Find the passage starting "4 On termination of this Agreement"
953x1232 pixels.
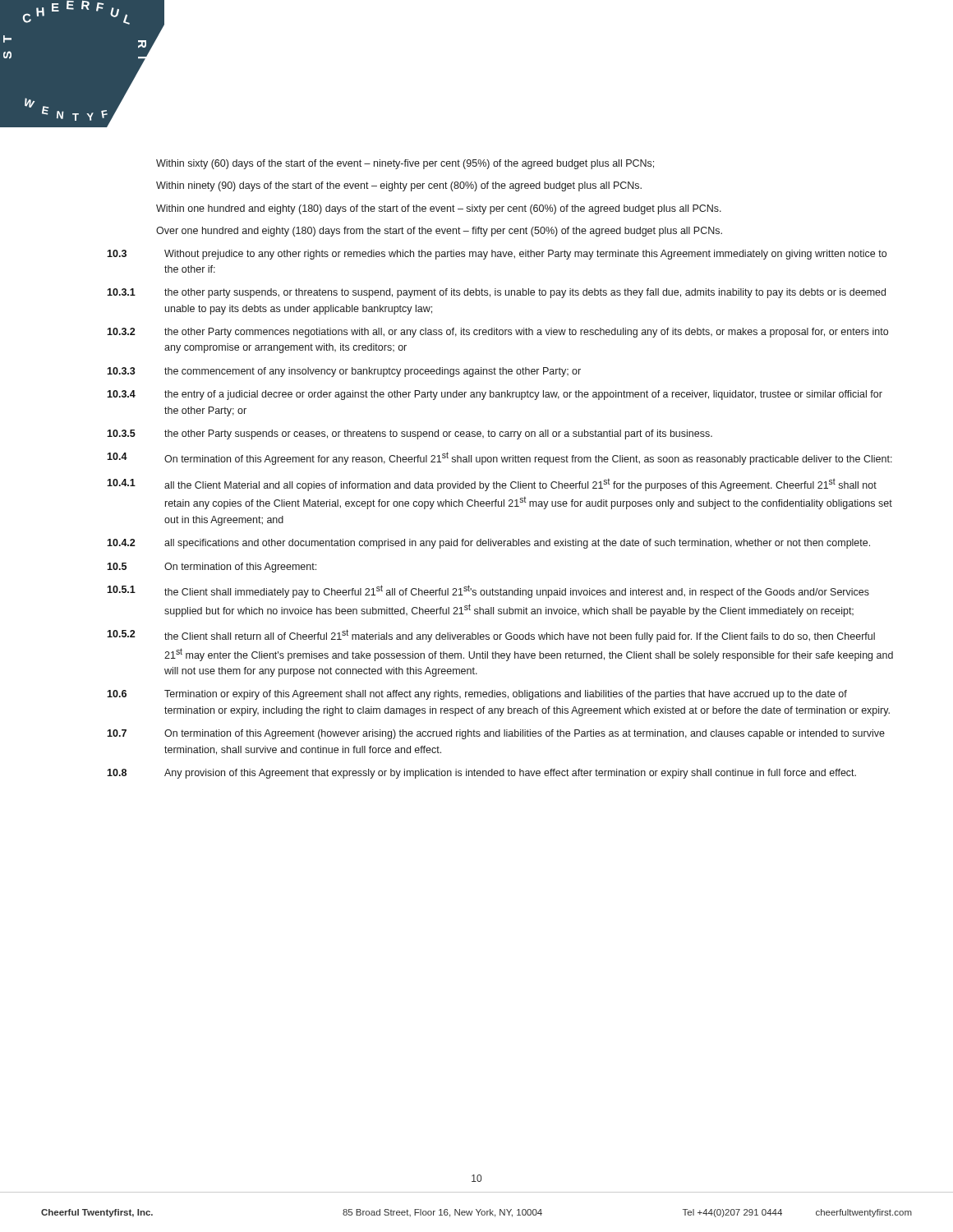click(501, 459)
